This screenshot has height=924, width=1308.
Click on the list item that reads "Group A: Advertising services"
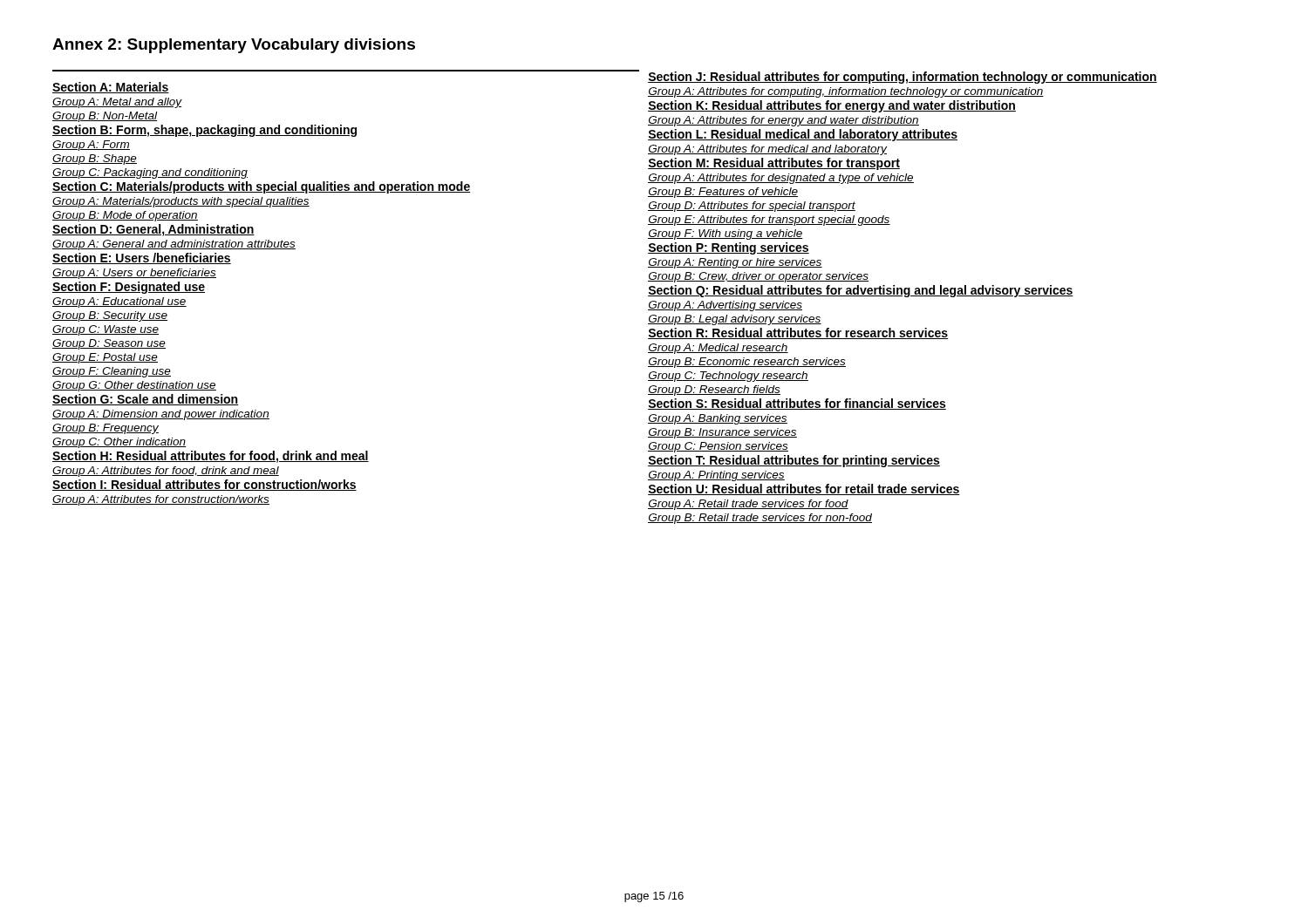coord(725,305)
